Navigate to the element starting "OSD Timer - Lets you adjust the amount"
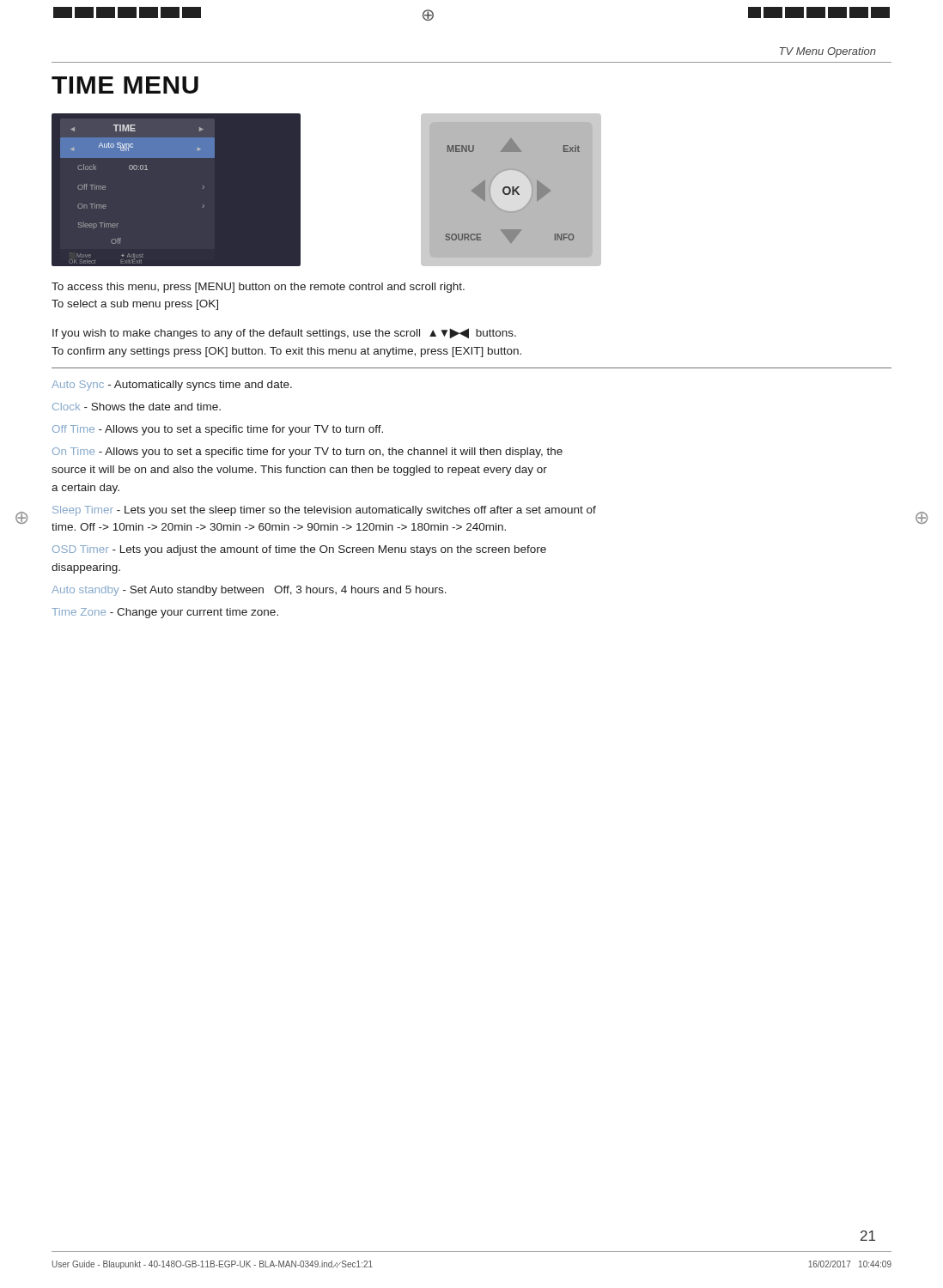 tap(299, 558)
